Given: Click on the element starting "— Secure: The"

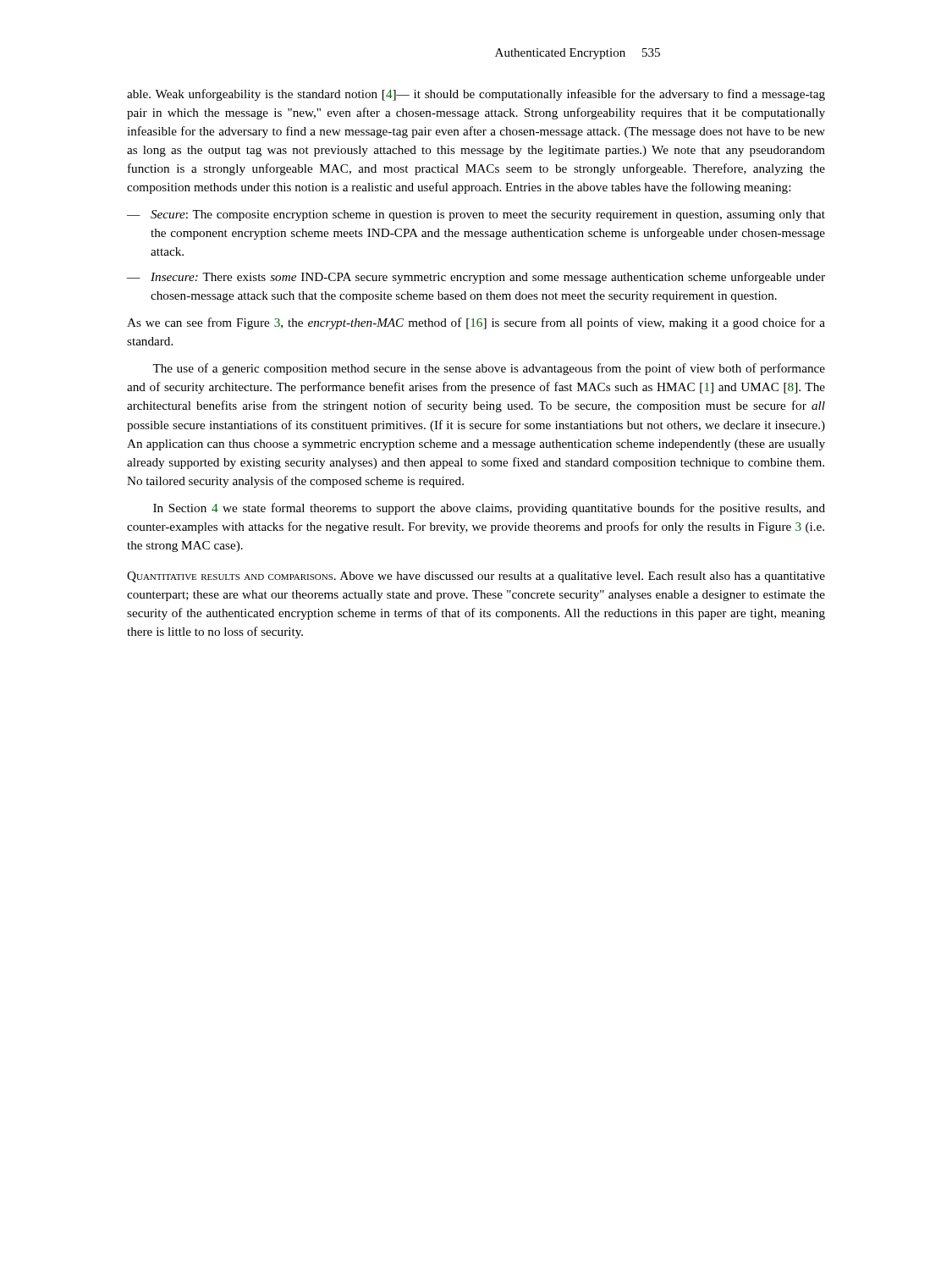Looking at the screenshot, I should [476, 233].
